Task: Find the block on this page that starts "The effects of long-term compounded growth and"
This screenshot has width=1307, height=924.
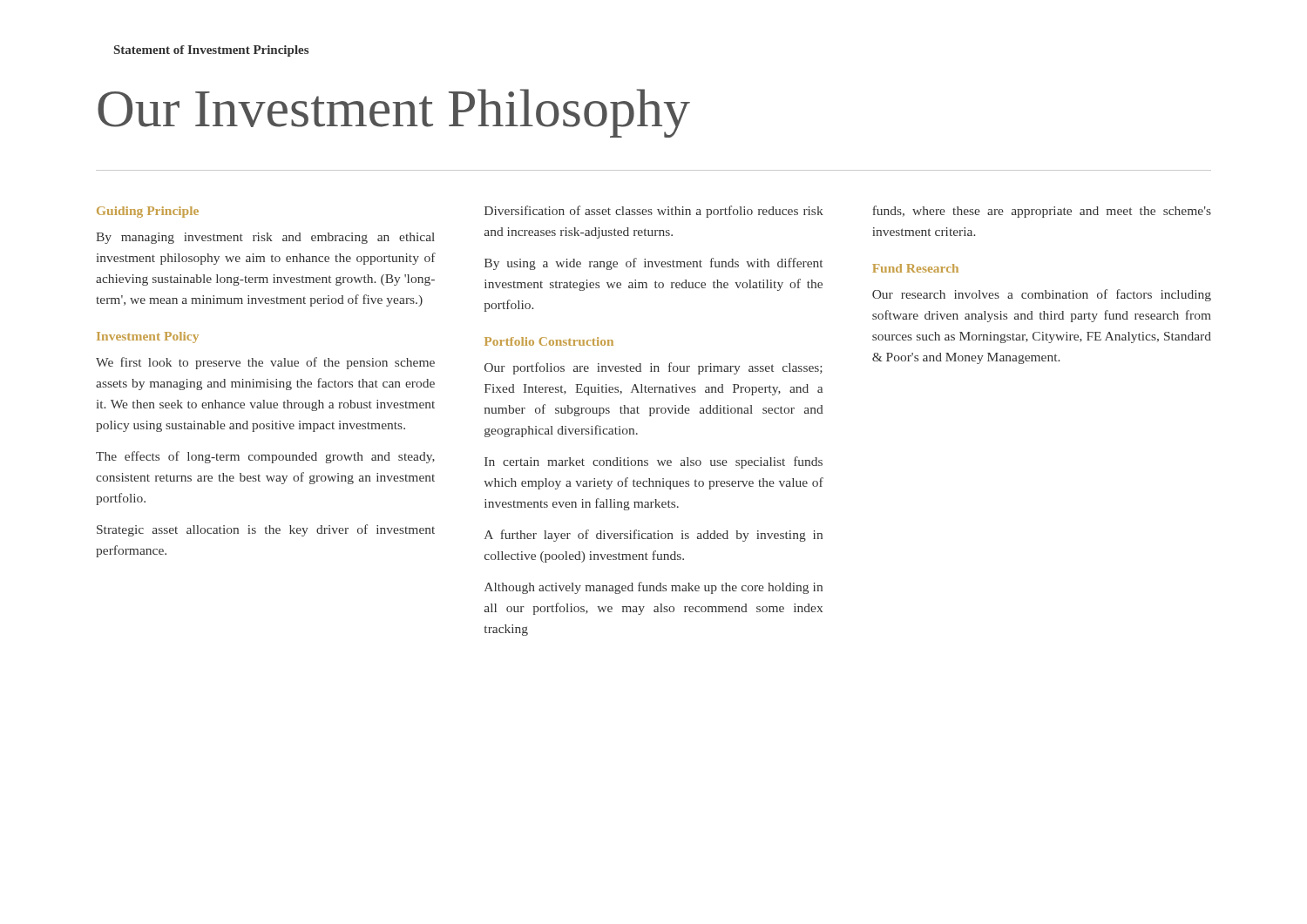Action: tap(265, 477)
